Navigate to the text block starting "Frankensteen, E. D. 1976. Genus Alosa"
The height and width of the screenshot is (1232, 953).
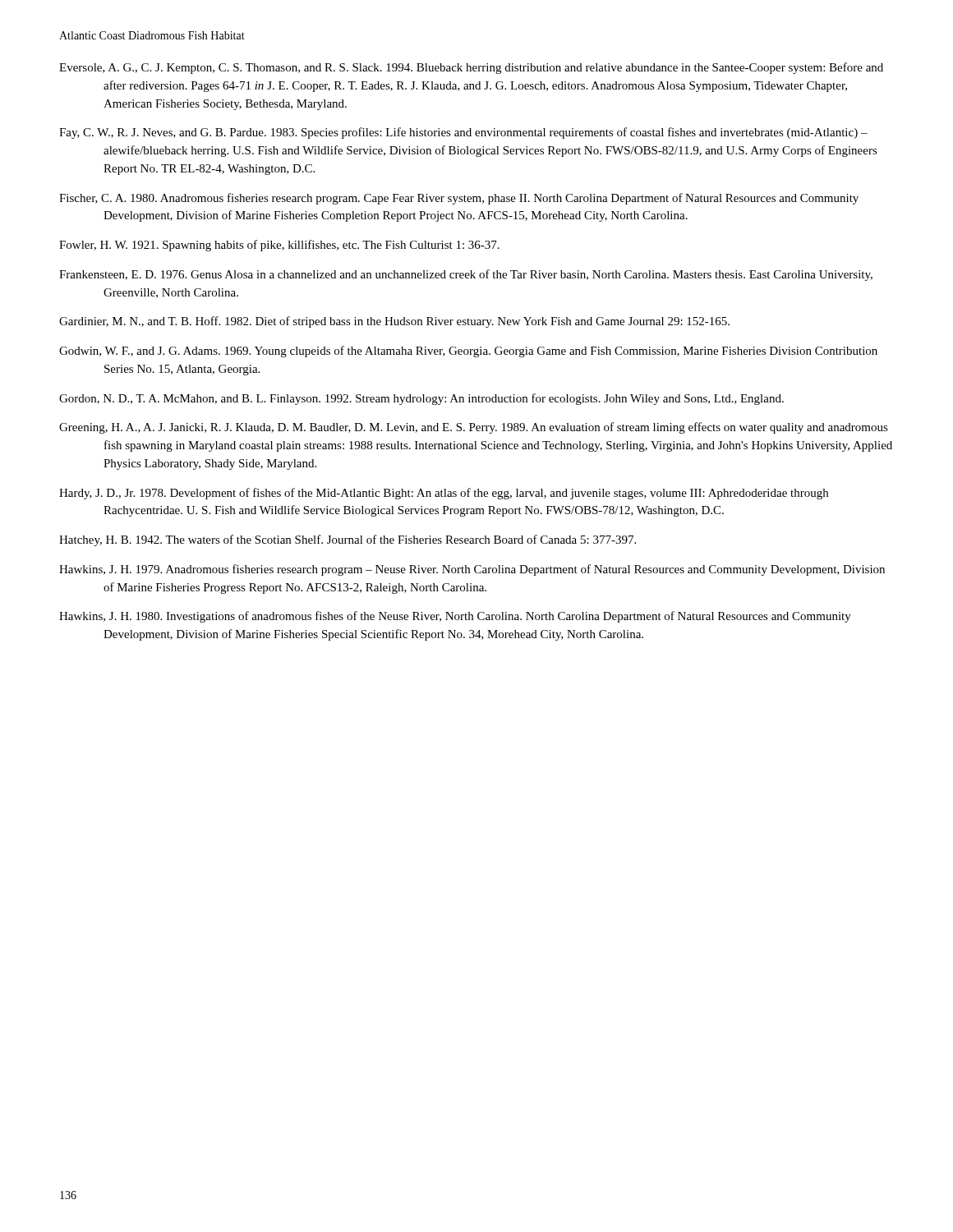tap(466, 283)
